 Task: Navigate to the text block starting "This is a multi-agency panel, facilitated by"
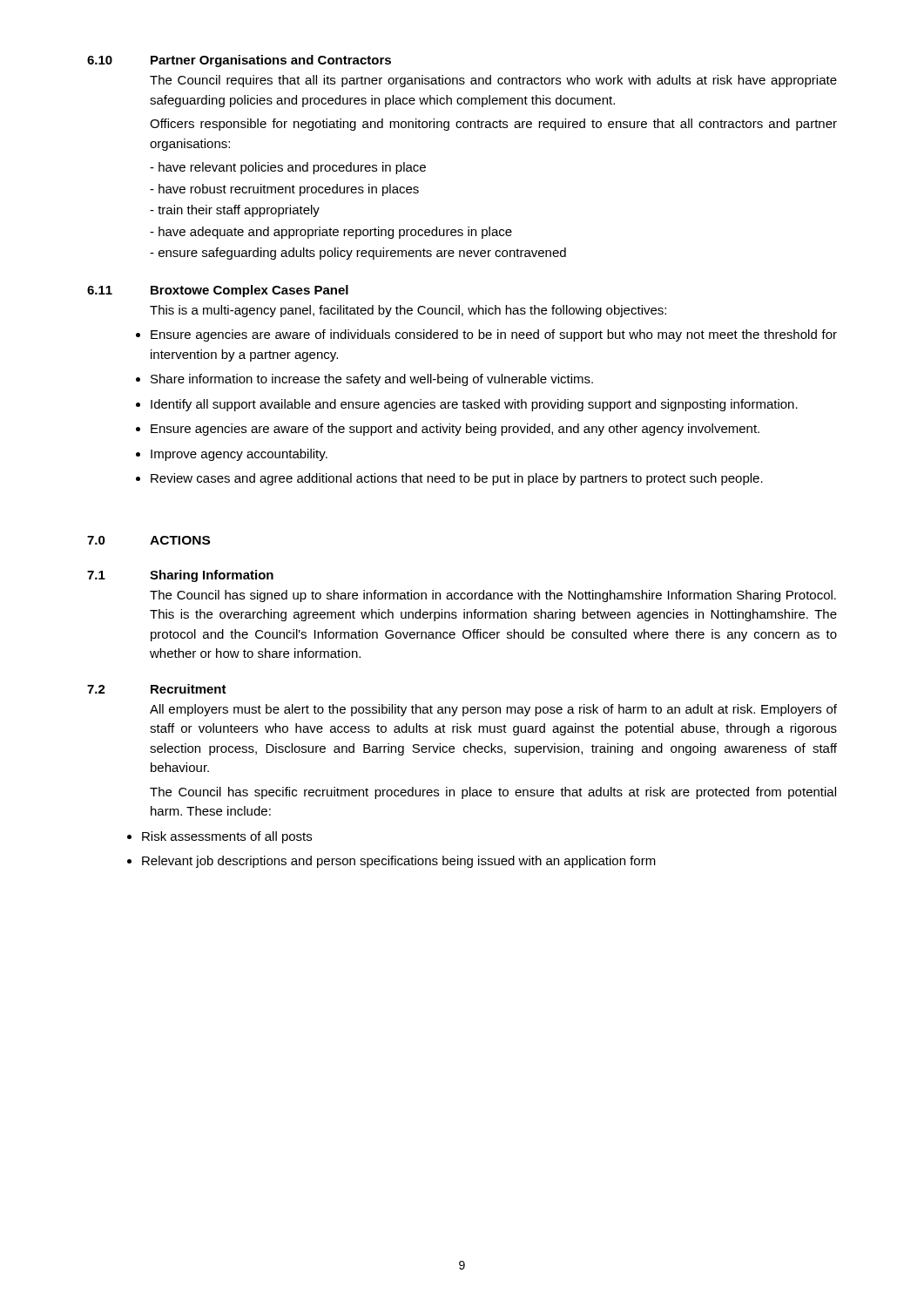(x=493, y=310)
